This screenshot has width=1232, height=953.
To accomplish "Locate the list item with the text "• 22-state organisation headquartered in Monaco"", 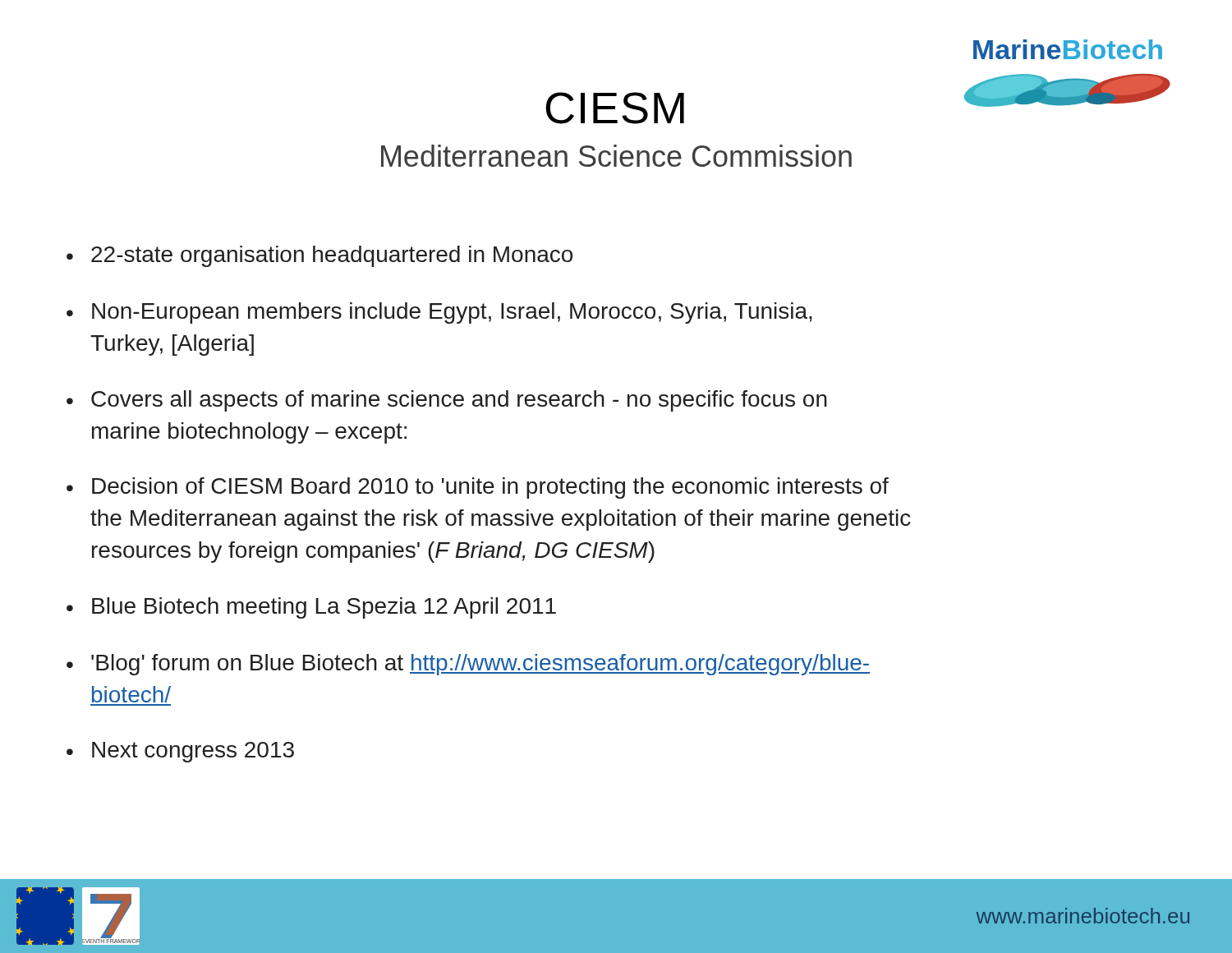I will pyautogui.click(x=319, y=256).
